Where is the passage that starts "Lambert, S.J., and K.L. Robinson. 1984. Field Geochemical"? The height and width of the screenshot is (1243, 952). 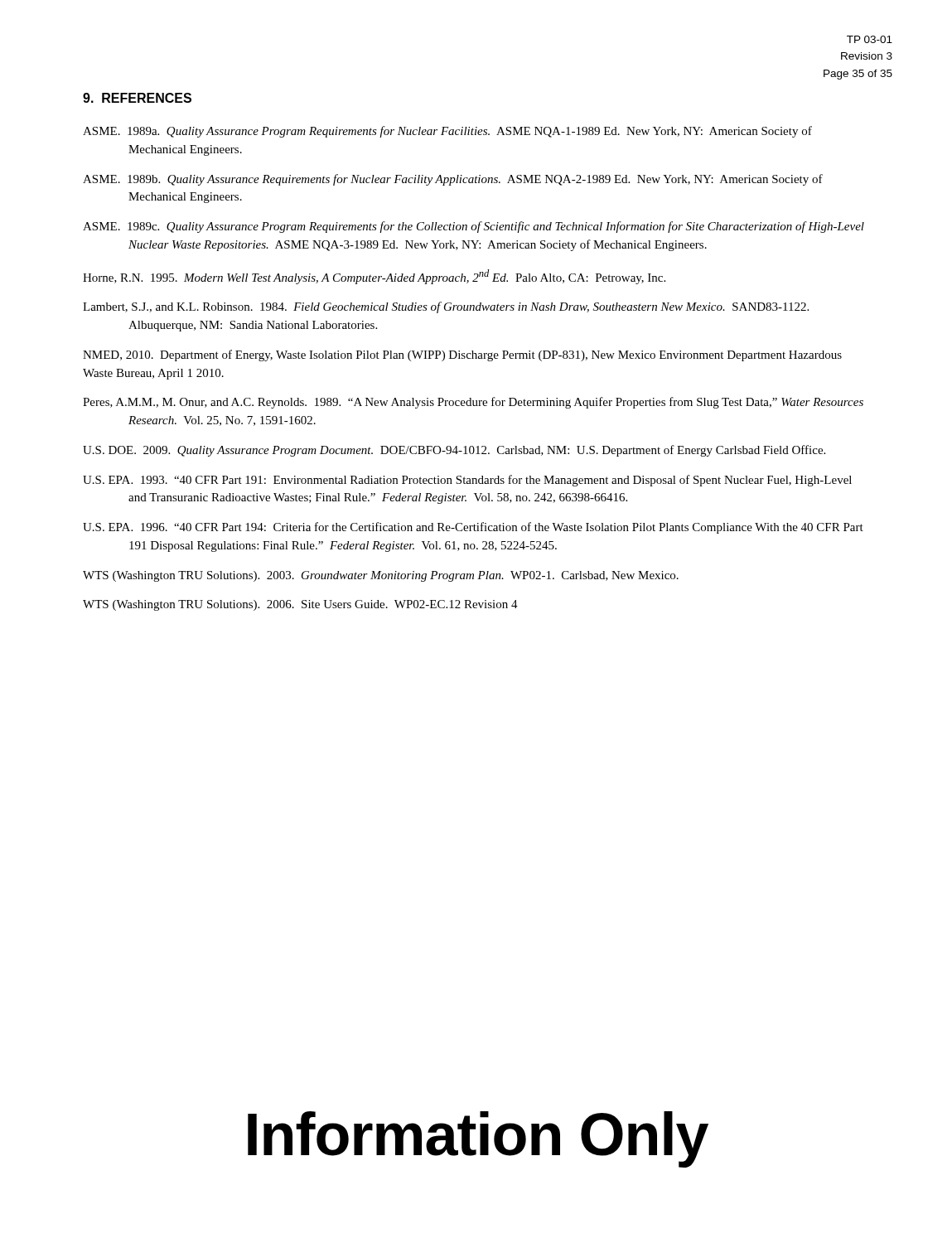click(x=448, y=316)
